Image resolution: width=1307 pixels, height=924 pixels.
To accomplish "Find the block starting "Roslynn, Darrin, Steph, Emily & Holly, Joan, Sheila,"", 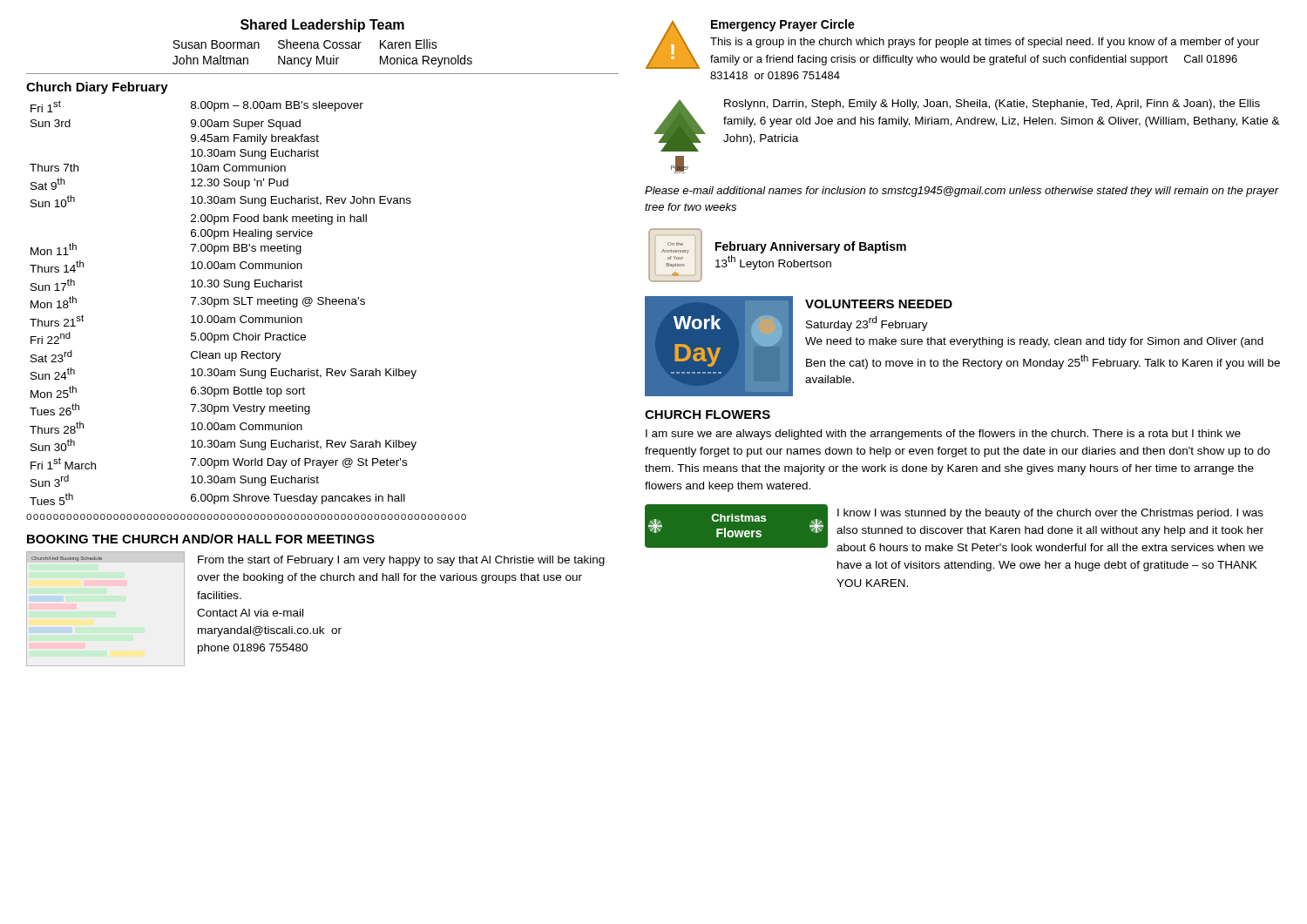I will tap(1001, 120).
